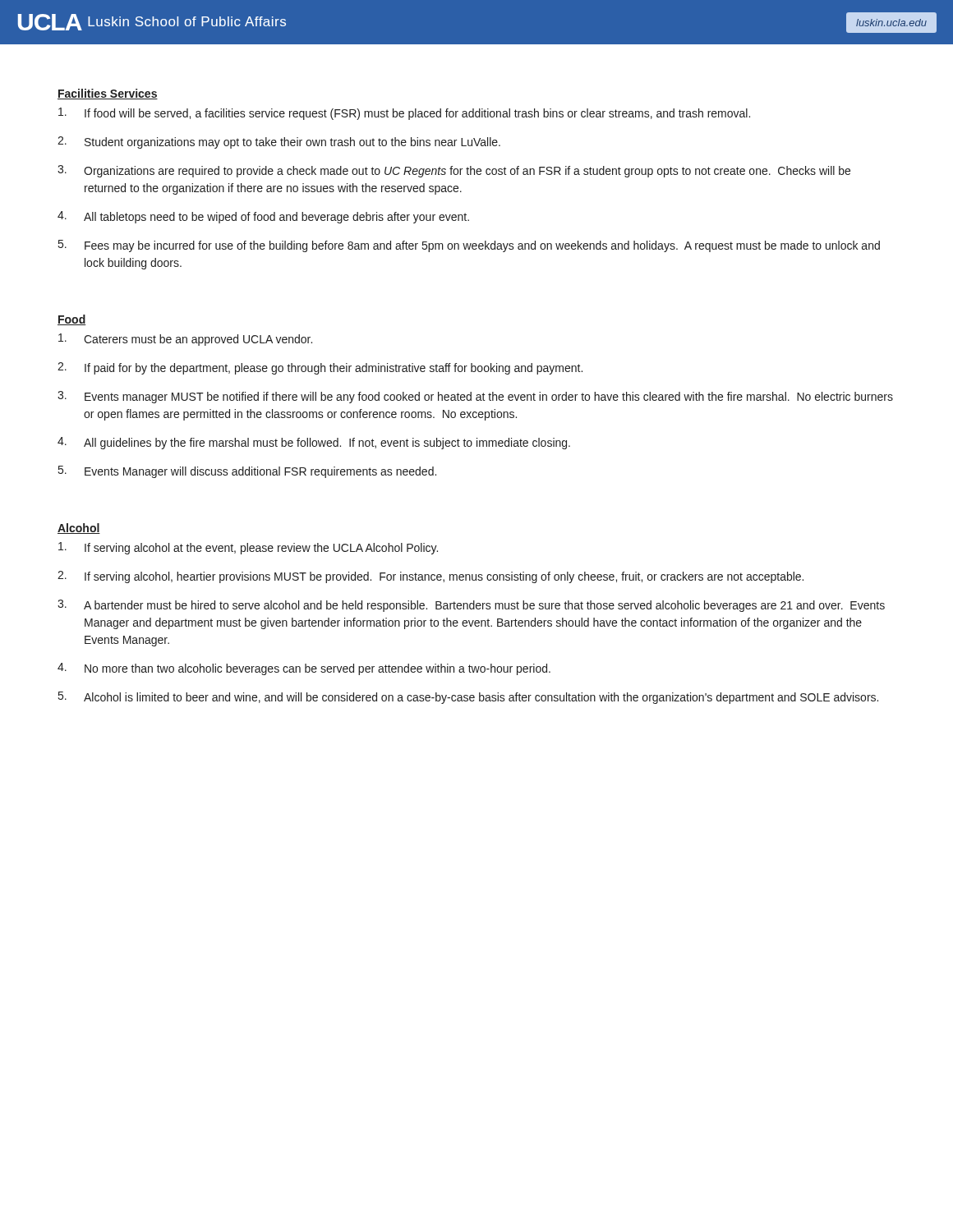Locate the section header that reads "Facilities Services"
The image size is (953, 1232).
coord(107,94)
